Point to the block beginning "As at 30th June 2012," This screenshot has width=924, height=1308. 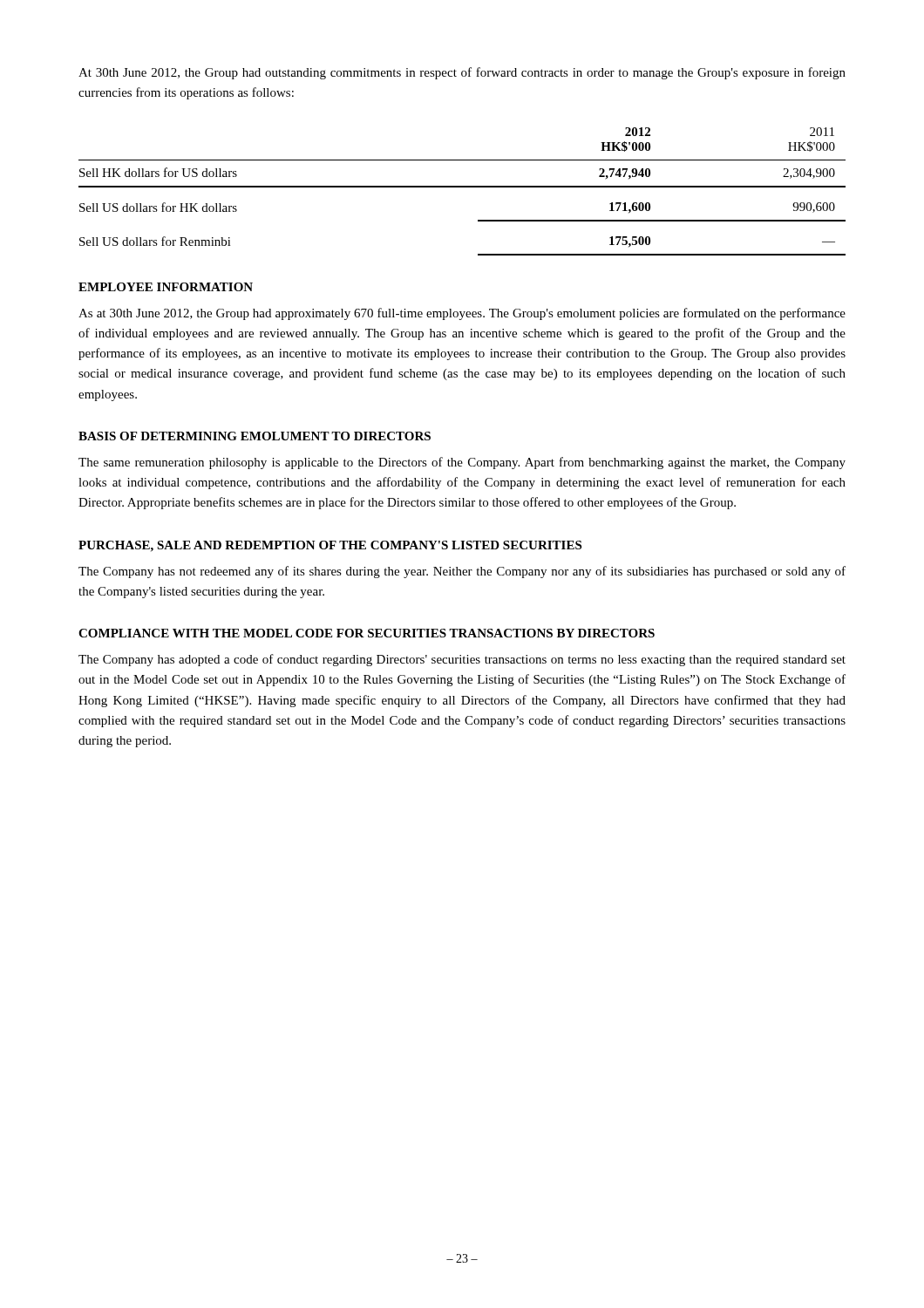click(x=462, y=353)
